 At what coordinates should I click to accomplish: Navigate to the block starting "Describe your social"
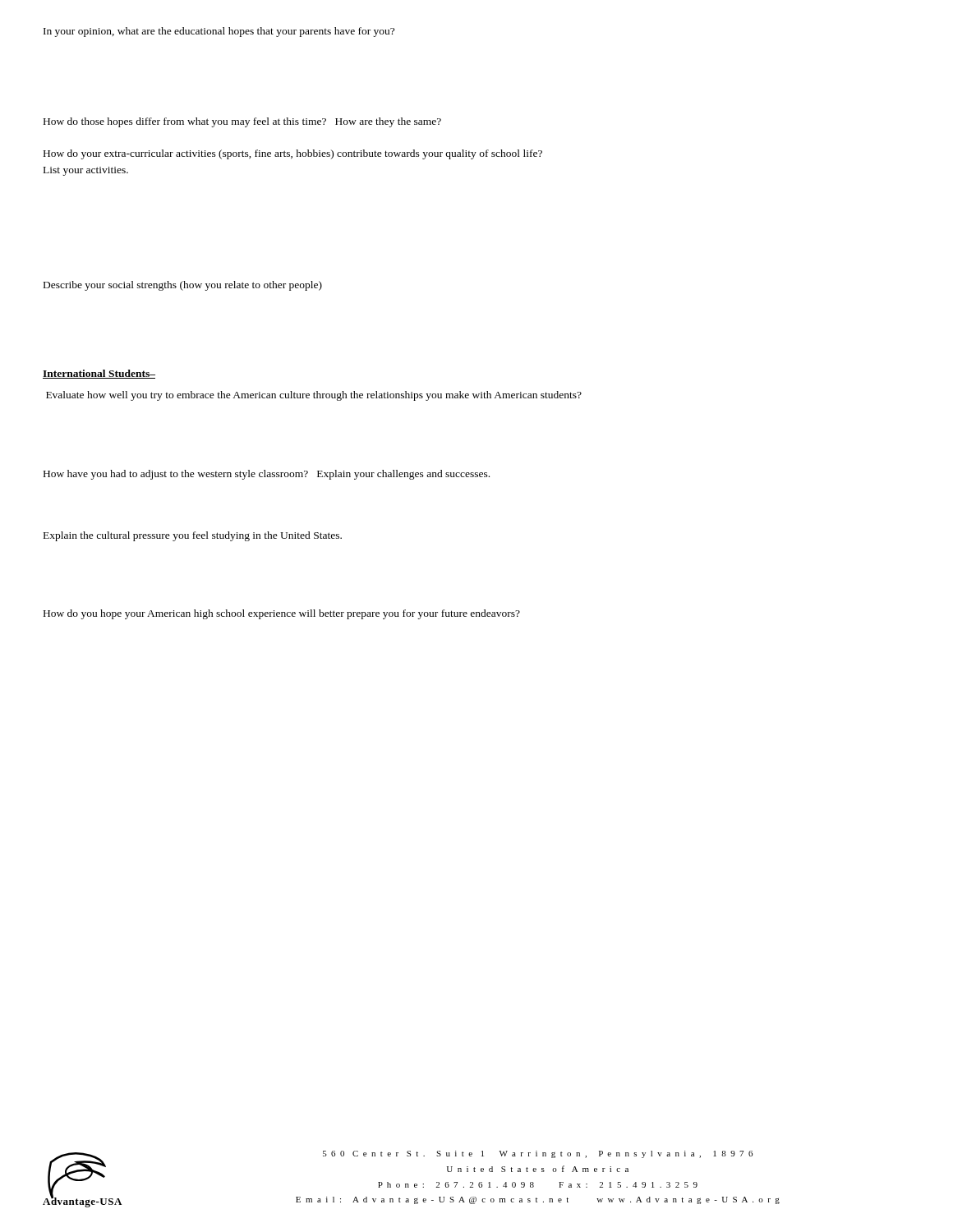click(x=183, y=286)
